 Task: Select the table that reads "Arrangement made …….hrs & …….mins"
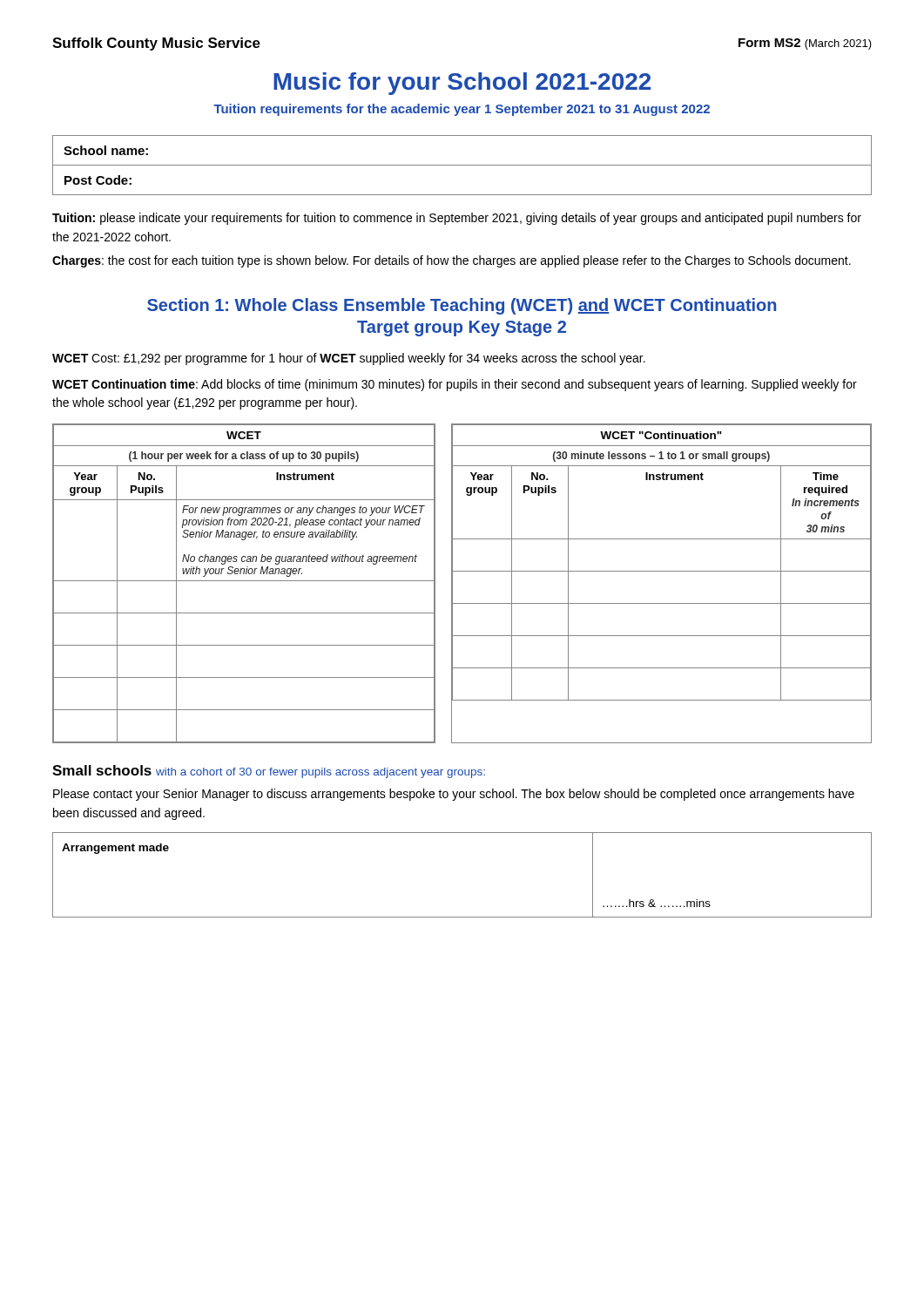coord(462,874)
